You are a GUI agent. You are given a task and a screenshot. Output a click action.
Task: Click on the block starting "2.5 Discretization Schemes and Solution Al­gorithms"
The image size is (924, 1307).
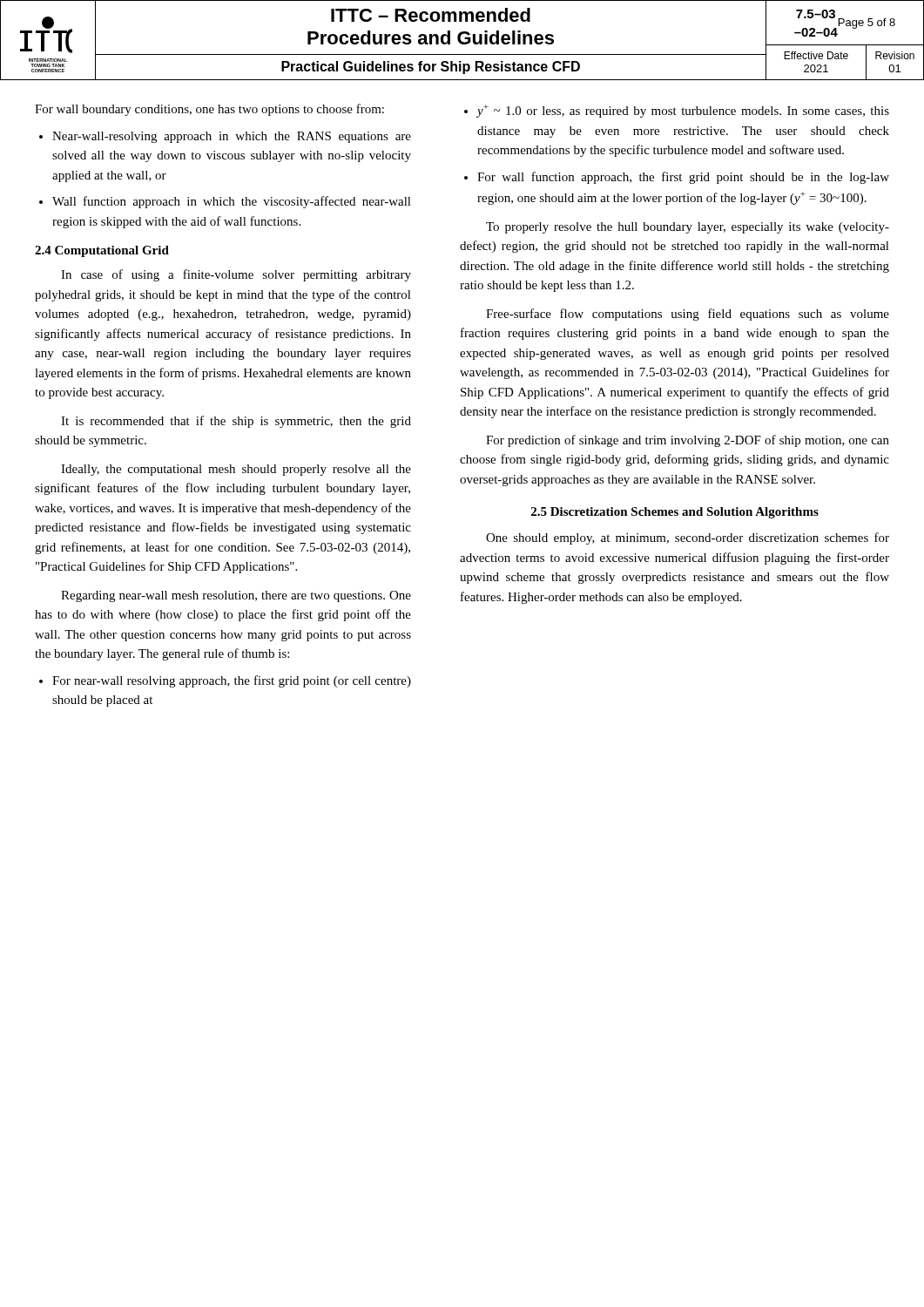tap(675, 511)
